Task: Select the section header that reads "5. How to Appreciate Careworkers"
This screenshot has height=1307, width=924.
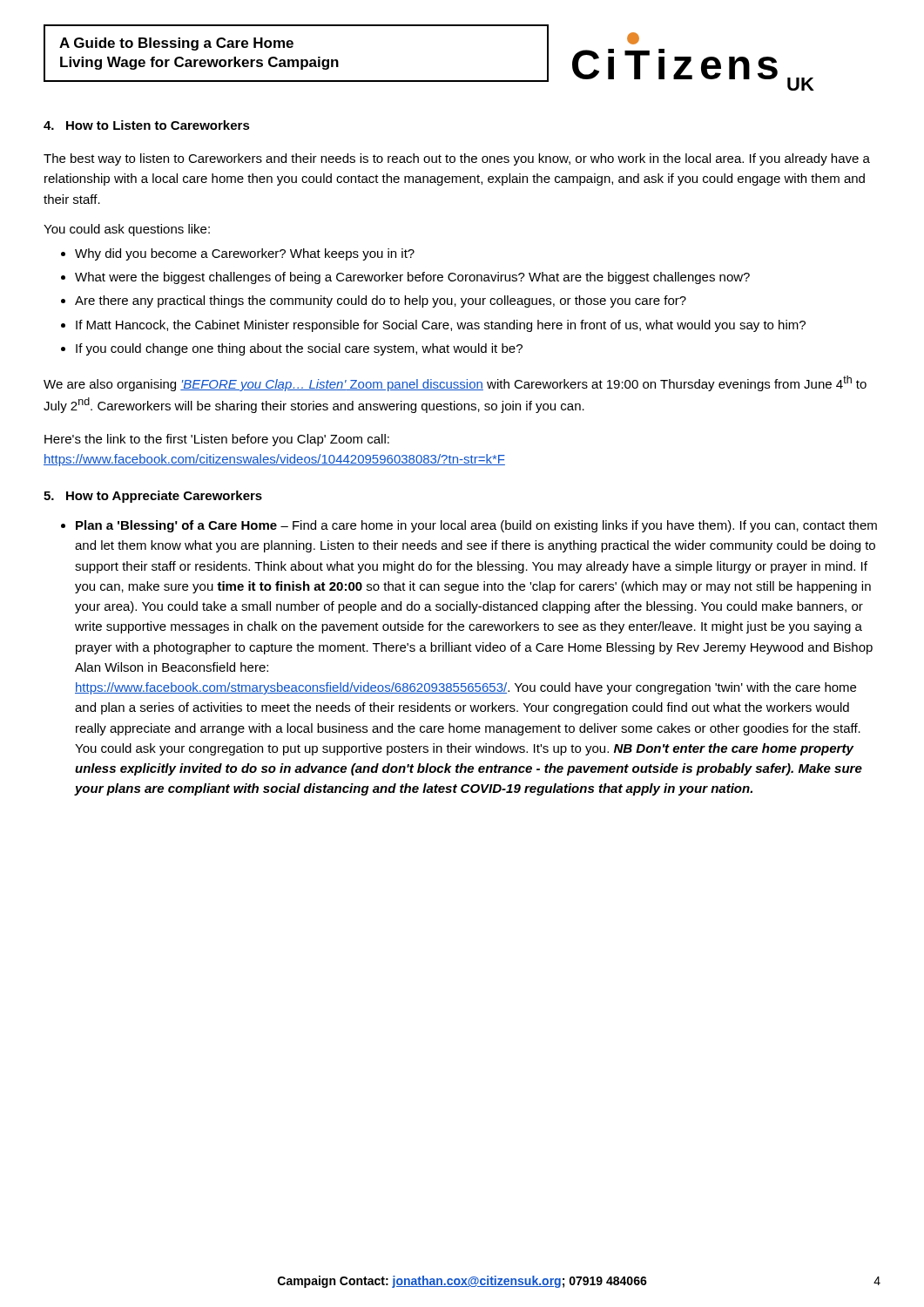Action: tap(153, 495)
